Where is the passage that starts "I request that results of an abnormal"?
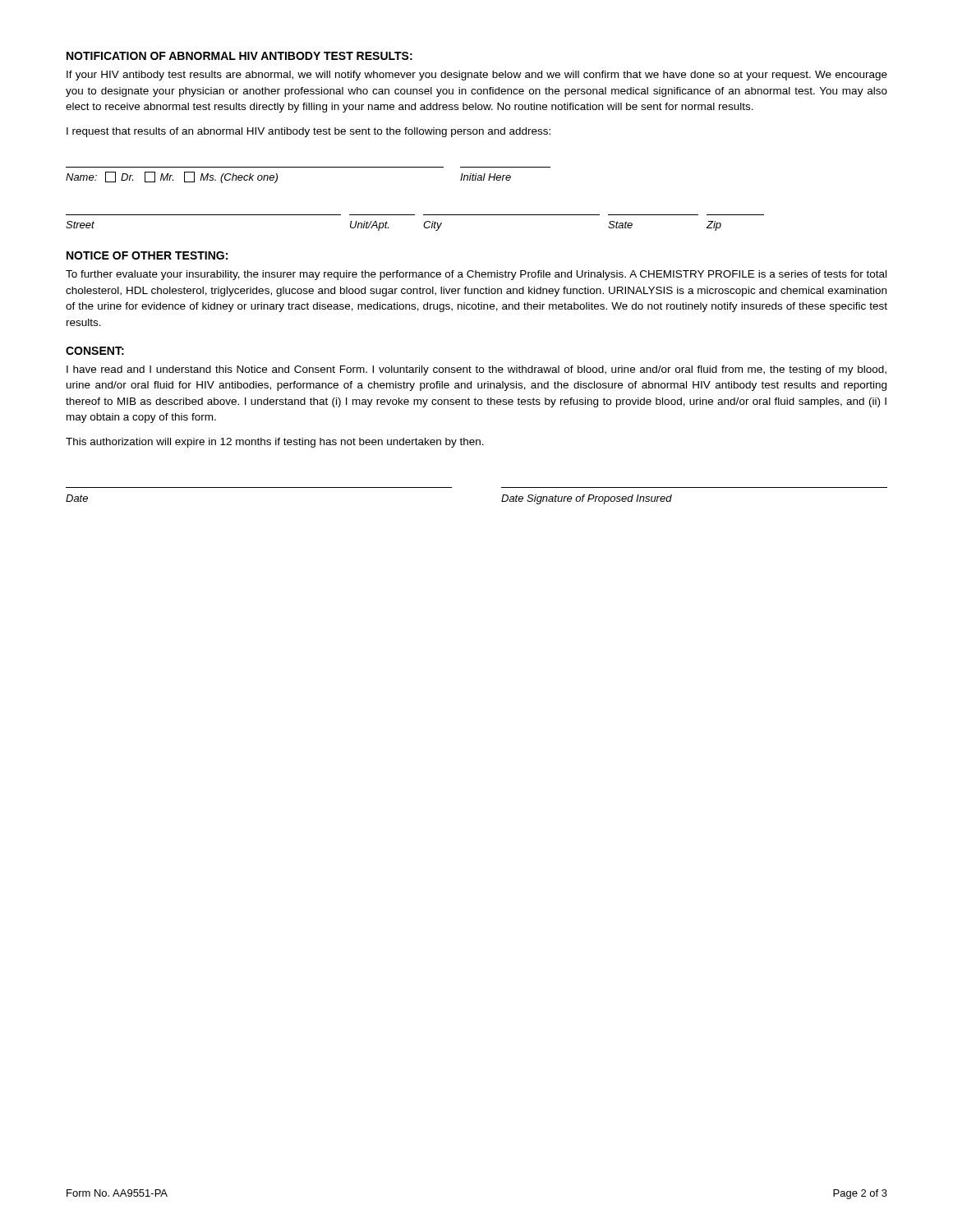This screenshot has width=953, height=1232. pos(309,131)
